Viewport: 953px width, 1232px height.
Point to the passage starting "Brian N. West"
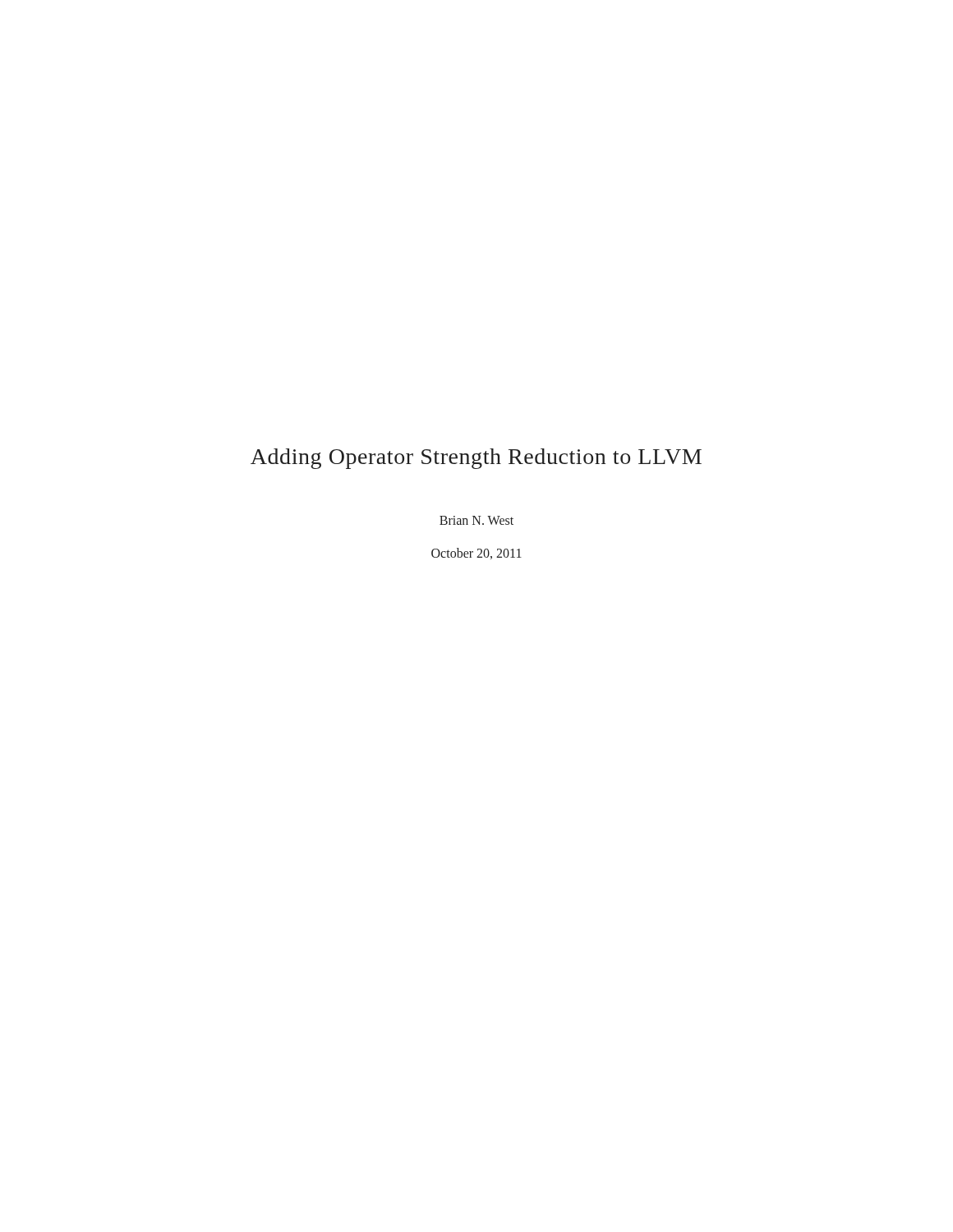pyautogui.click(x=476, y=520)
